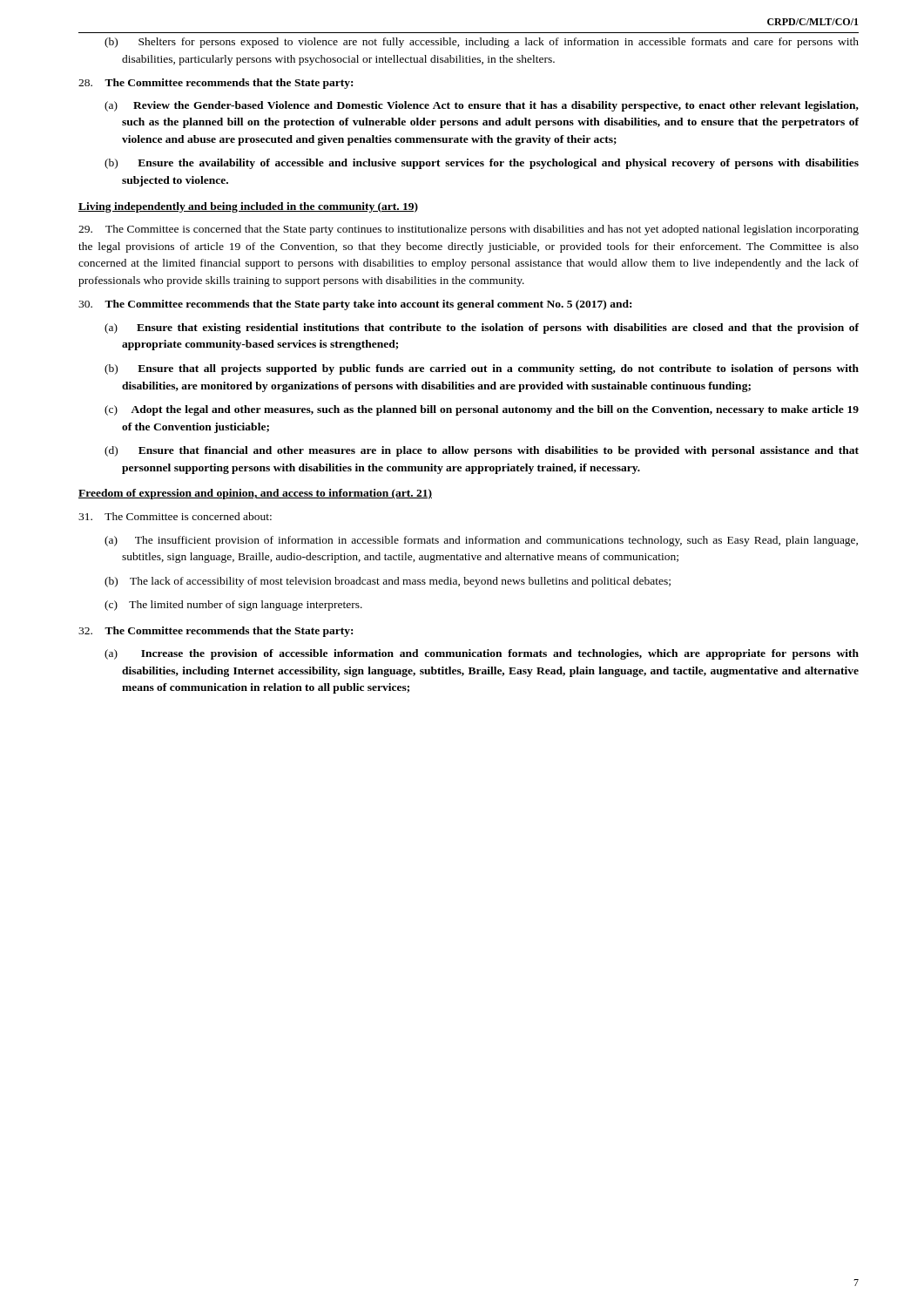Image resolution: width=924 pixels, height=1307 pixels.
Task: Find the block on this page that starts "The Committee recommends that the State party take"
Action: click(x=355, y=304)
